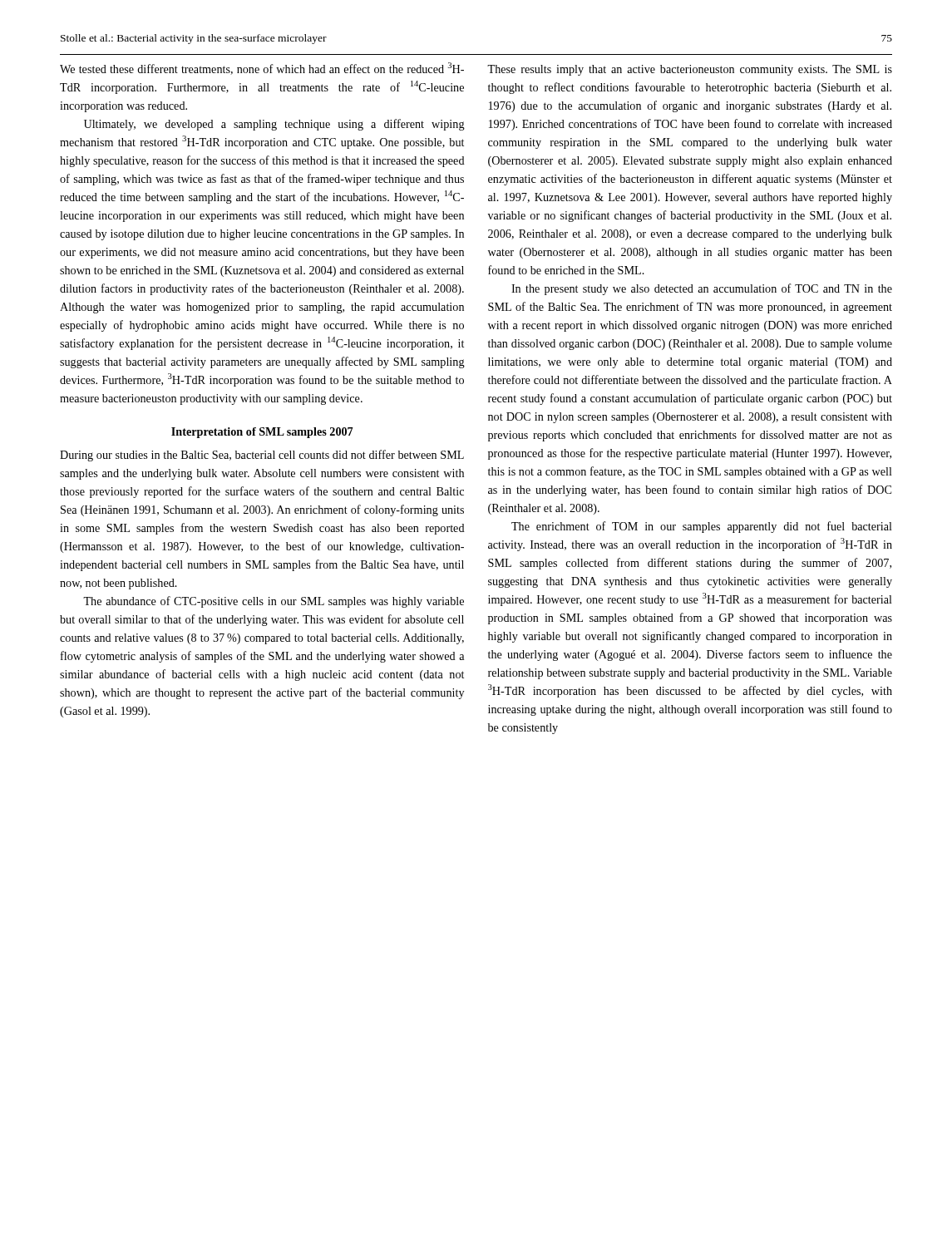Where is the passage that starts "During our studies in the Baltic Sea, bacterial"?
Image resolution: width=952 pixels, height=1247 pixels.
click(x=262, y=519)
